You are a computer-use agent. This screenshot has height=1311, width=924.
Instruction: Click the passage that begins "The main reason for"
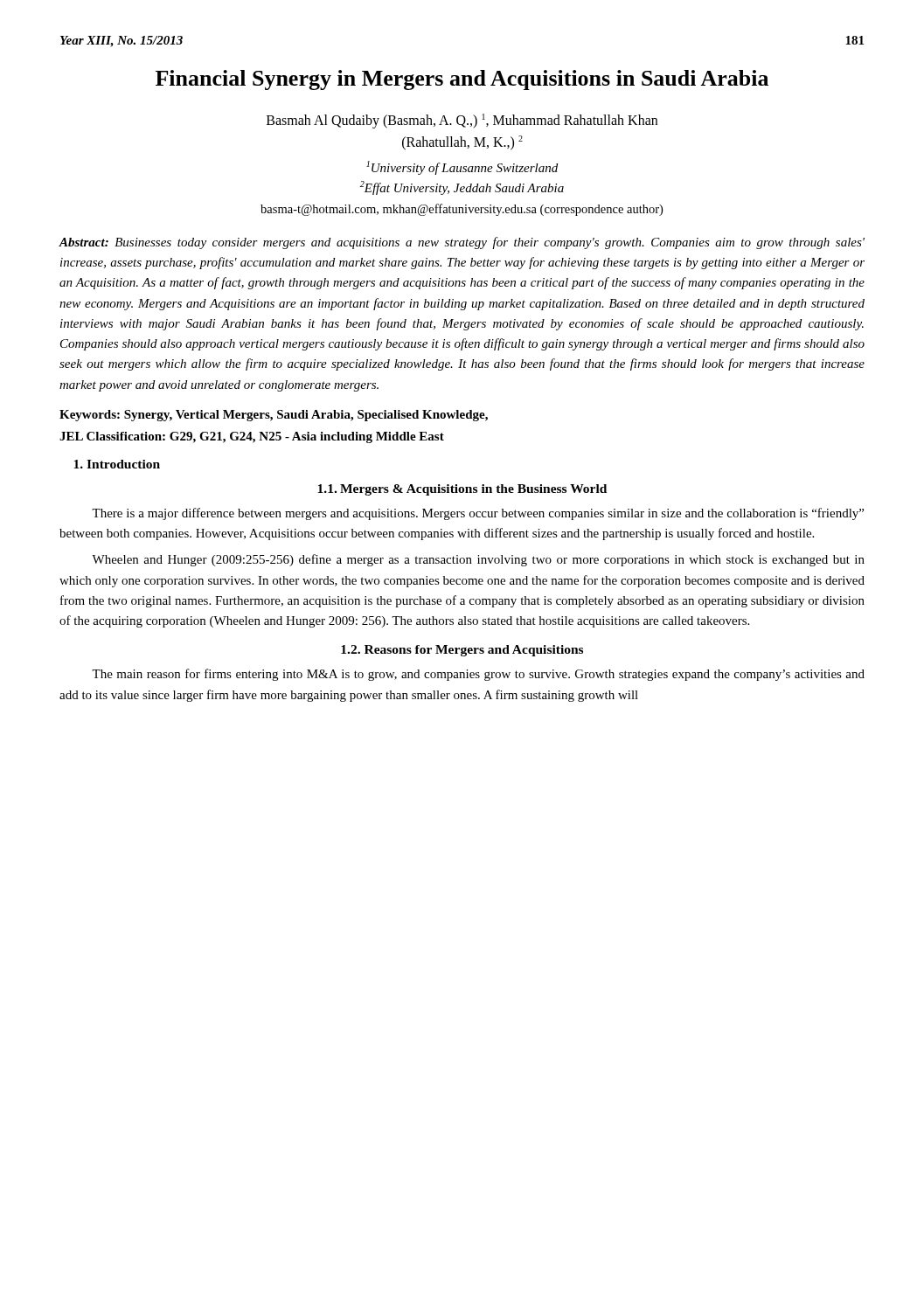click(x=462, y=685)
